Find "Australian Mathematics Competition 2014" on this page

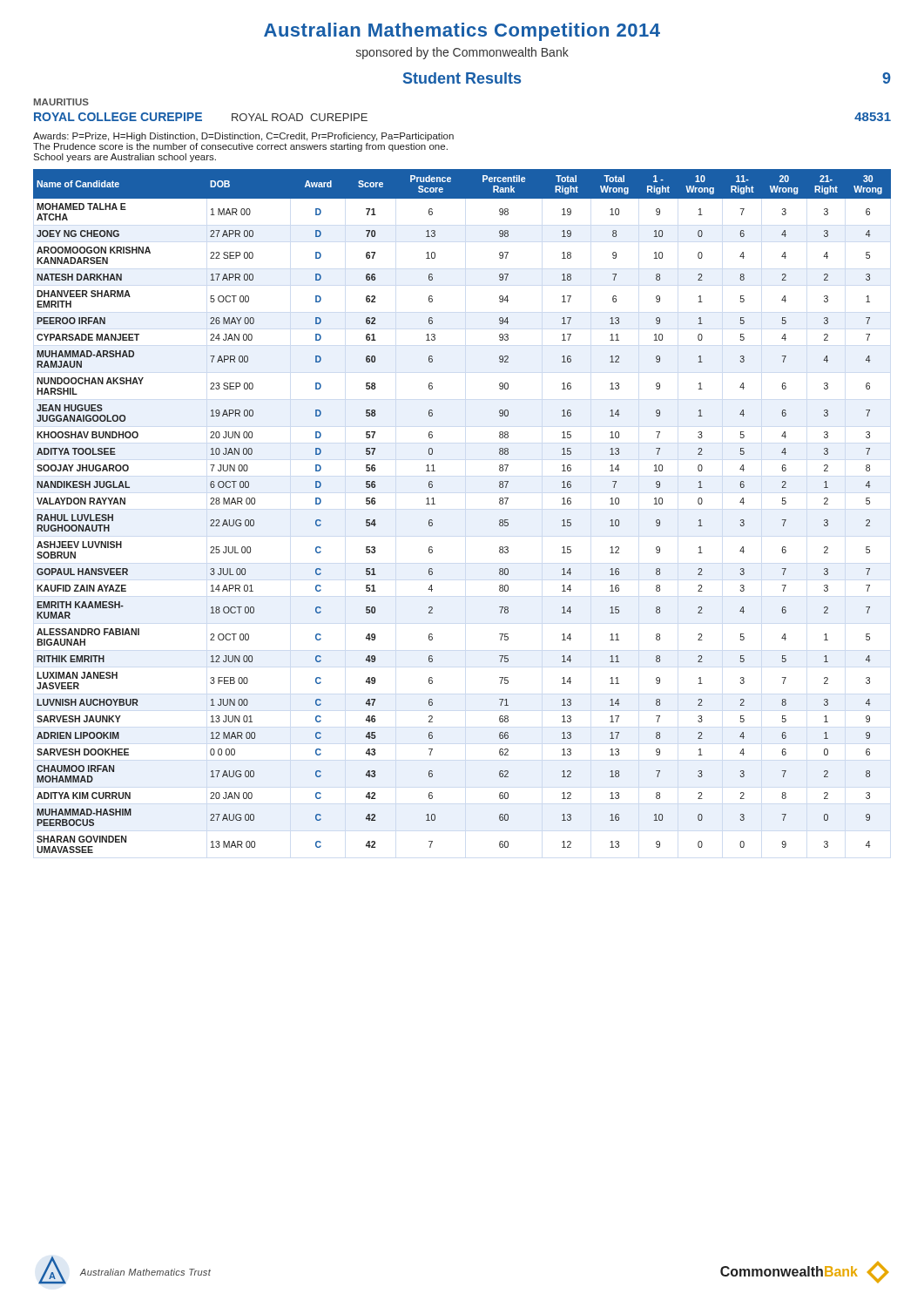pos(462,30)
